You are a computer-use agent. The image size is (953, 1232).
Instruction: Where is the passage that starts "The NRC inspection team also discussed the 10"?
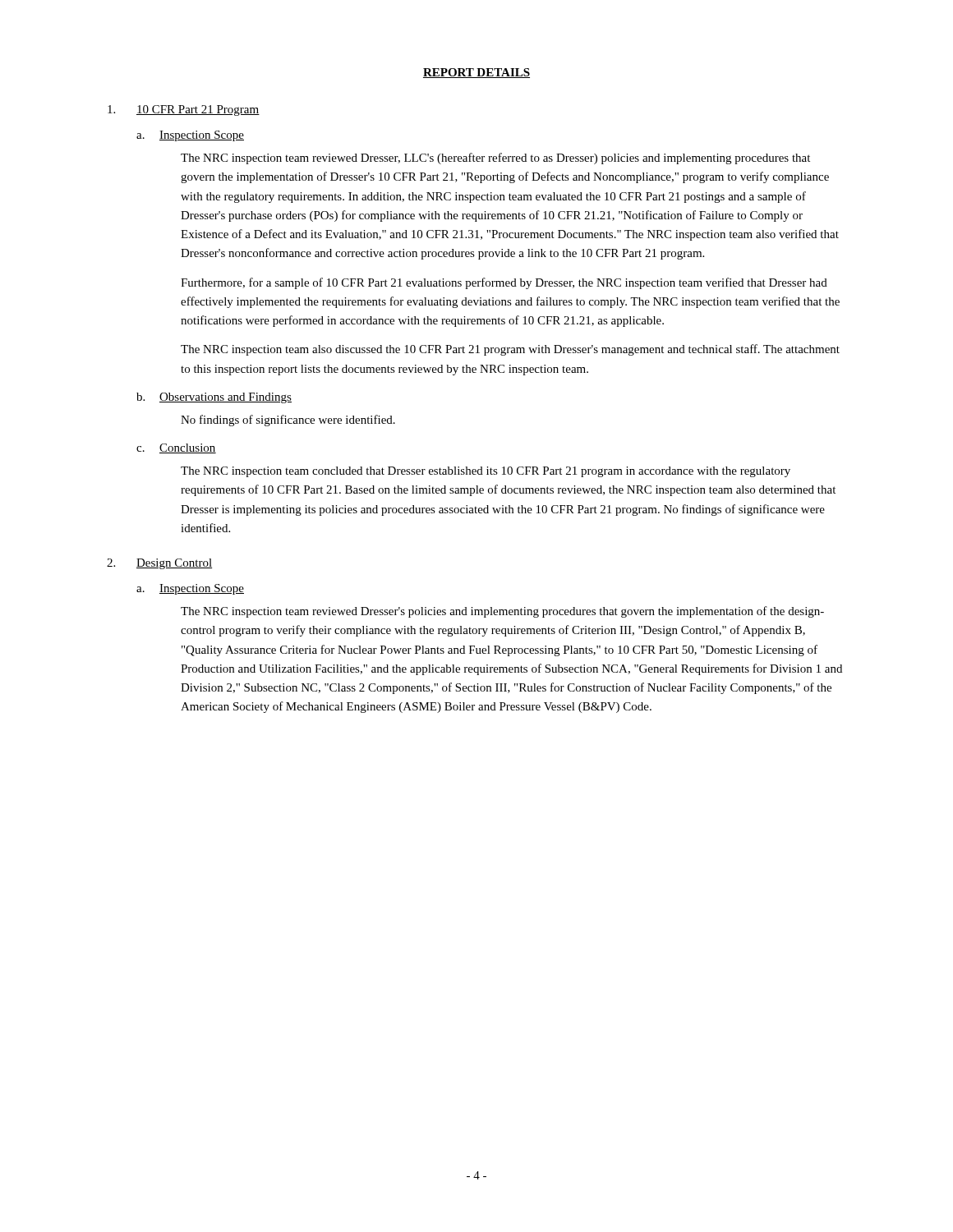pyautogui.click(x=510, y=359)
